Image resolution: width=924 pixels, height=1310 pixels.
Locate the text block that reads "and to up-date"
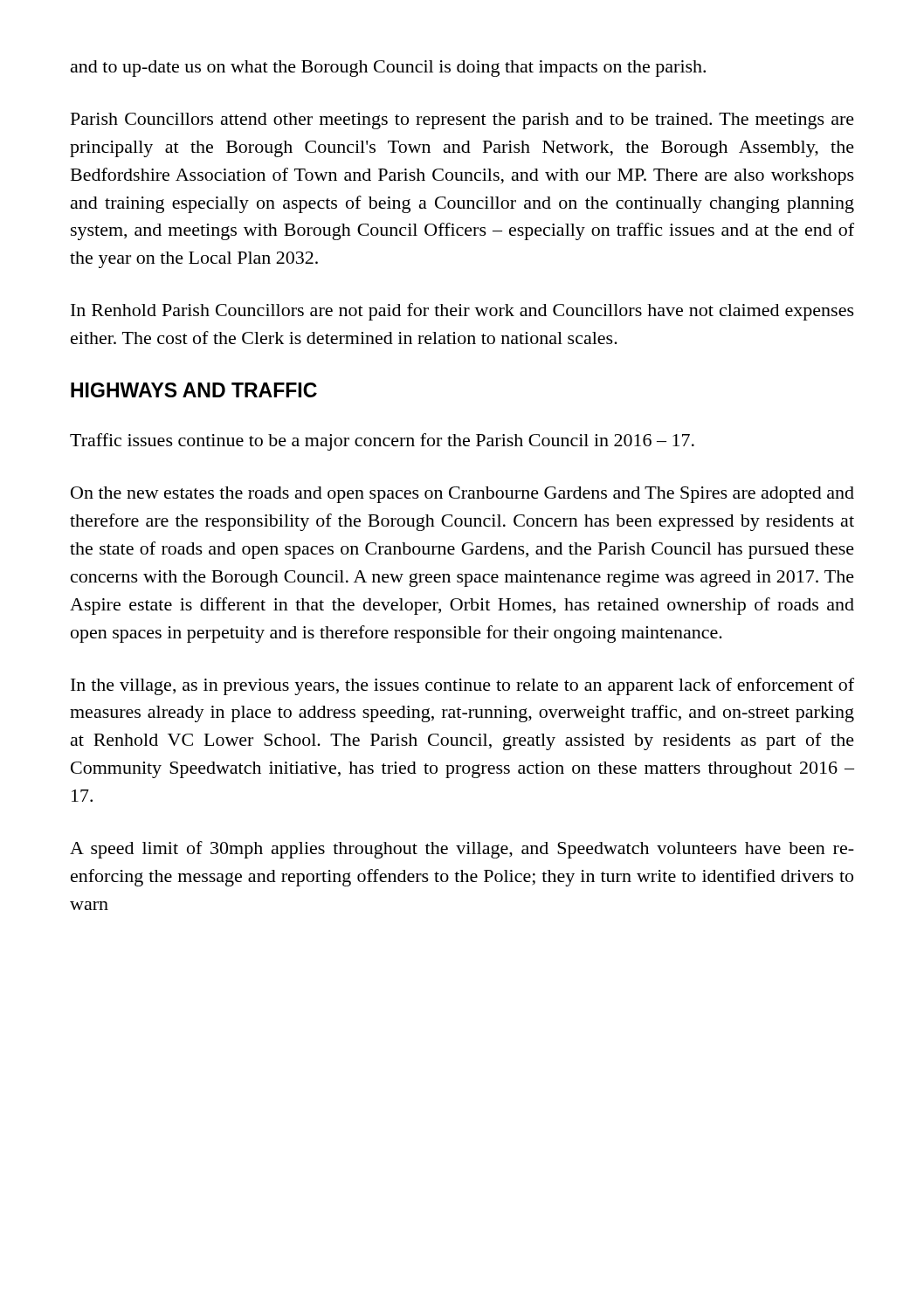388,66
